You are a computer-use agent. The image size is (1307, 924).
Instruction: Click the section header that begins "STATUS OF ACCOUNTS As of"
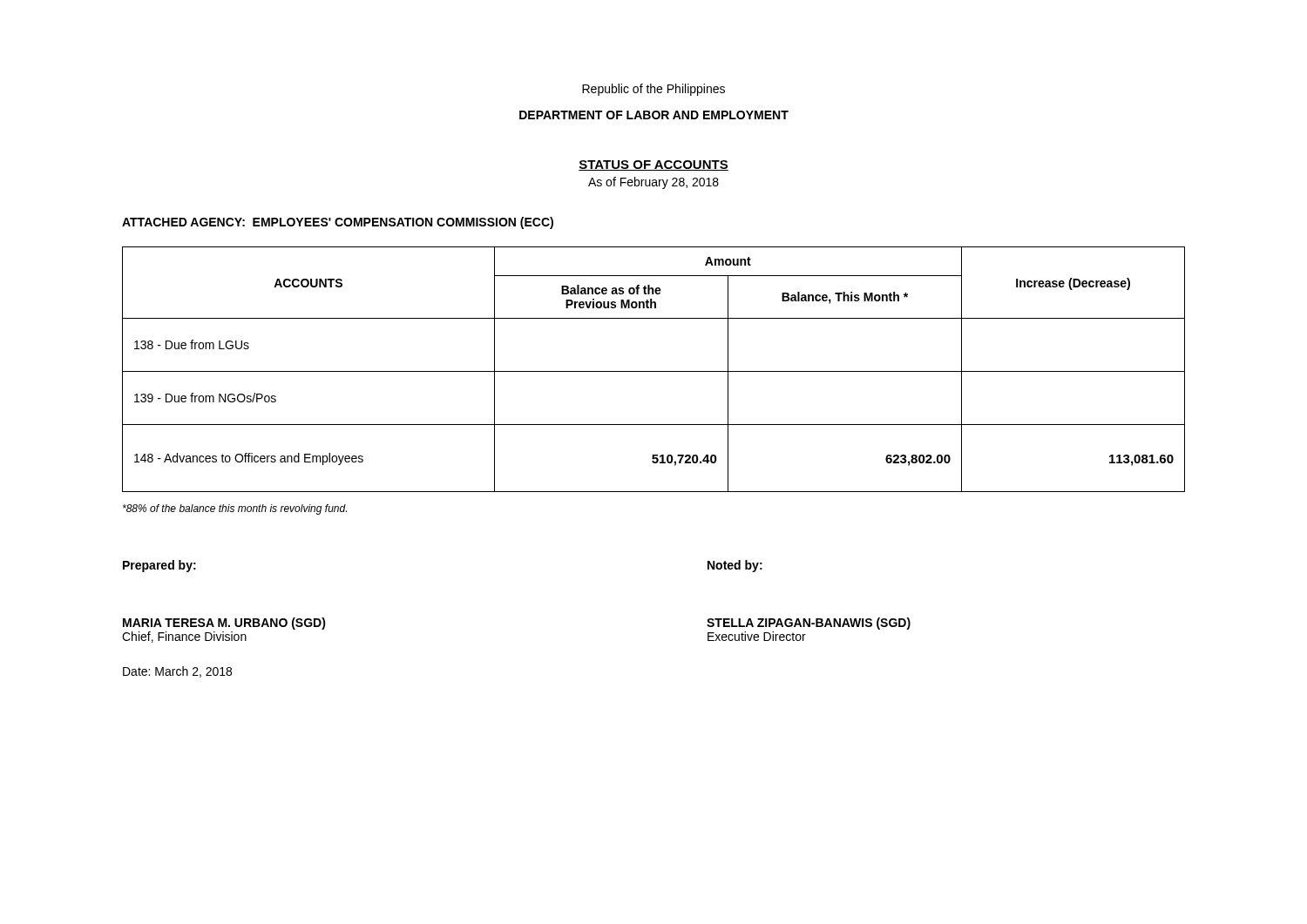[x=654, y=173]
